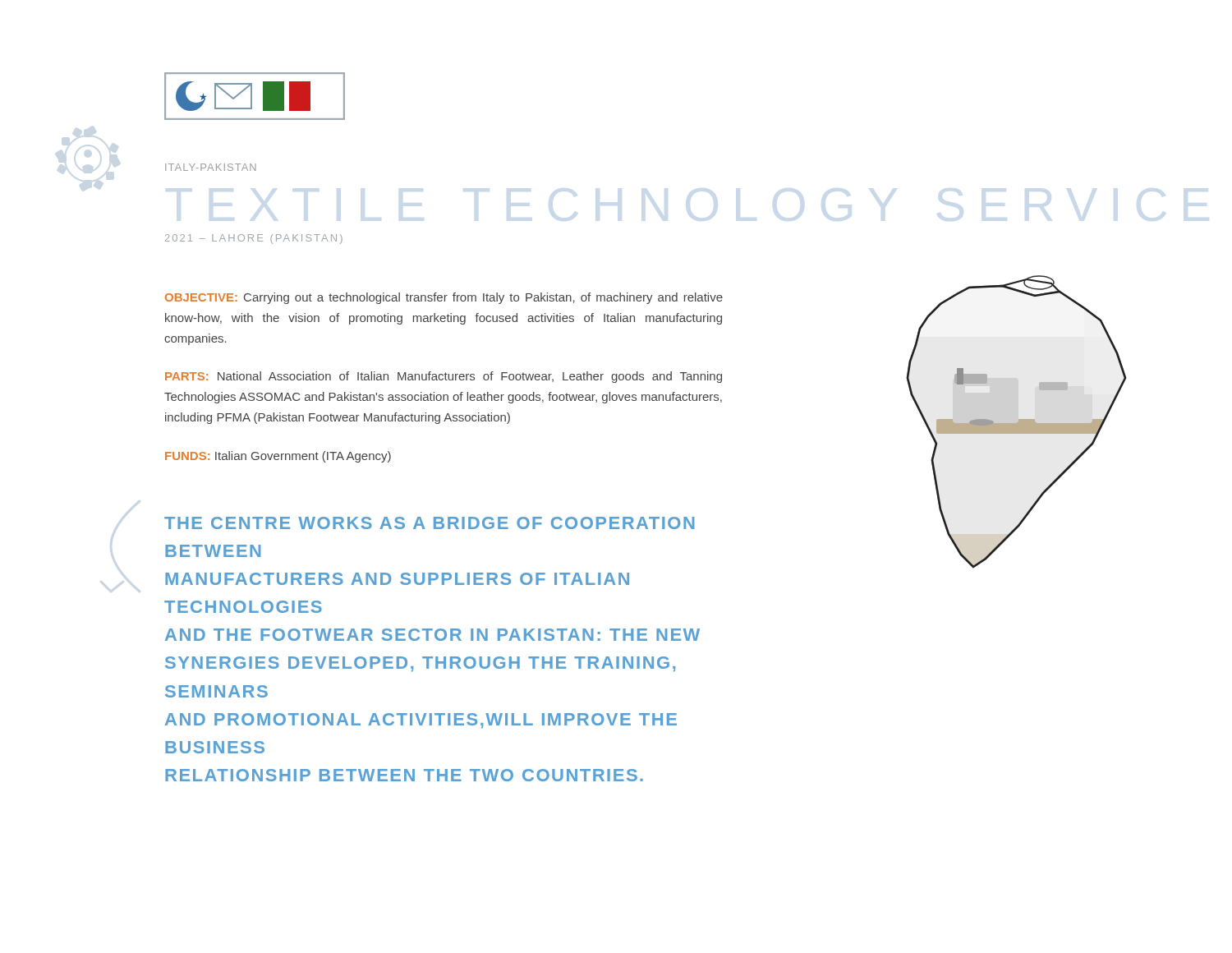Click the passage that begins "PARTS: National Association of Italian Manufacturers of Footwear,"
Screen dimensions: 953x1232
tap(444, 397)
